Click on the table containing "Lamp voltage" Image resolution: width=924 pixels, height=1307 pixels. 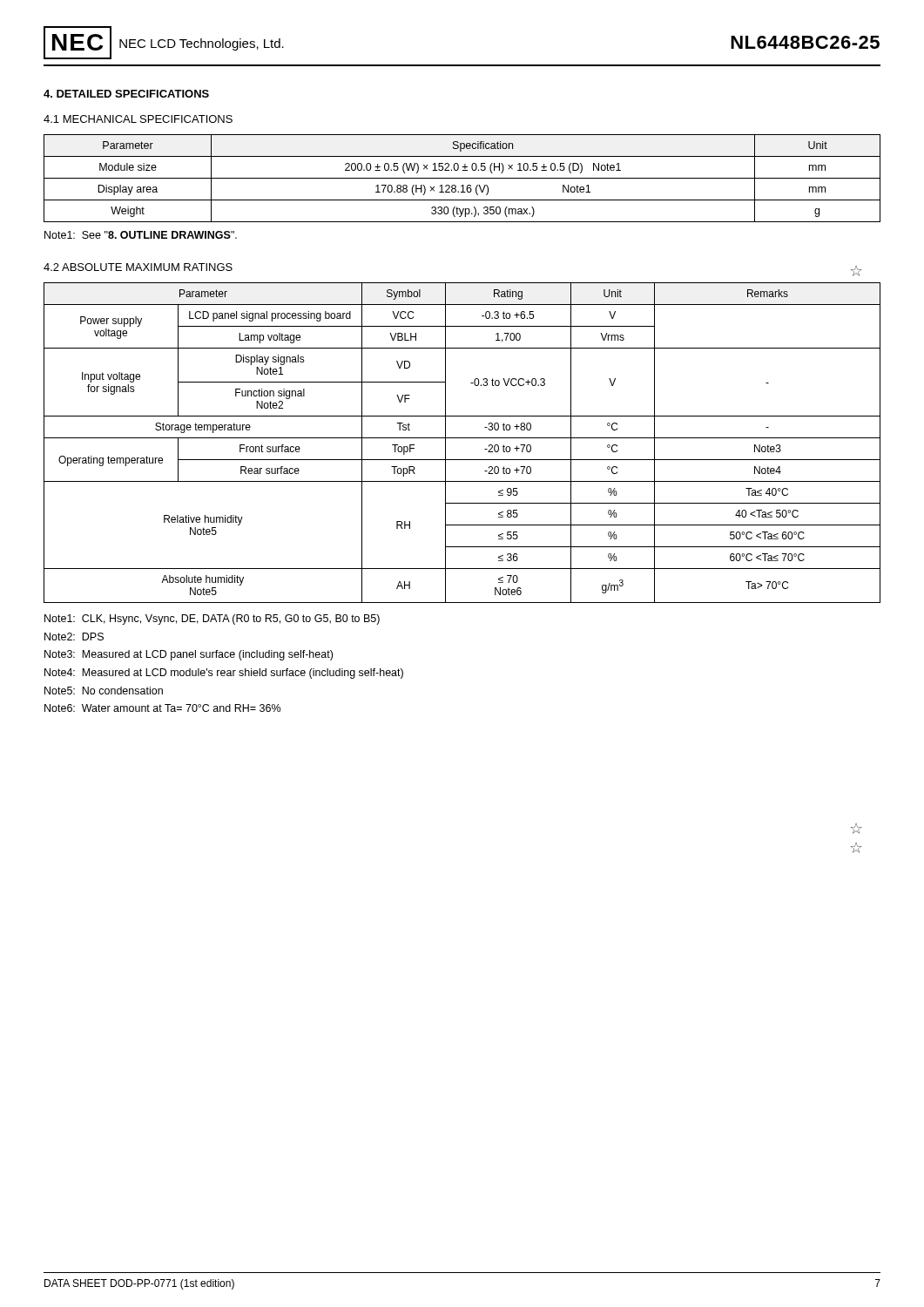pos(462,443)
